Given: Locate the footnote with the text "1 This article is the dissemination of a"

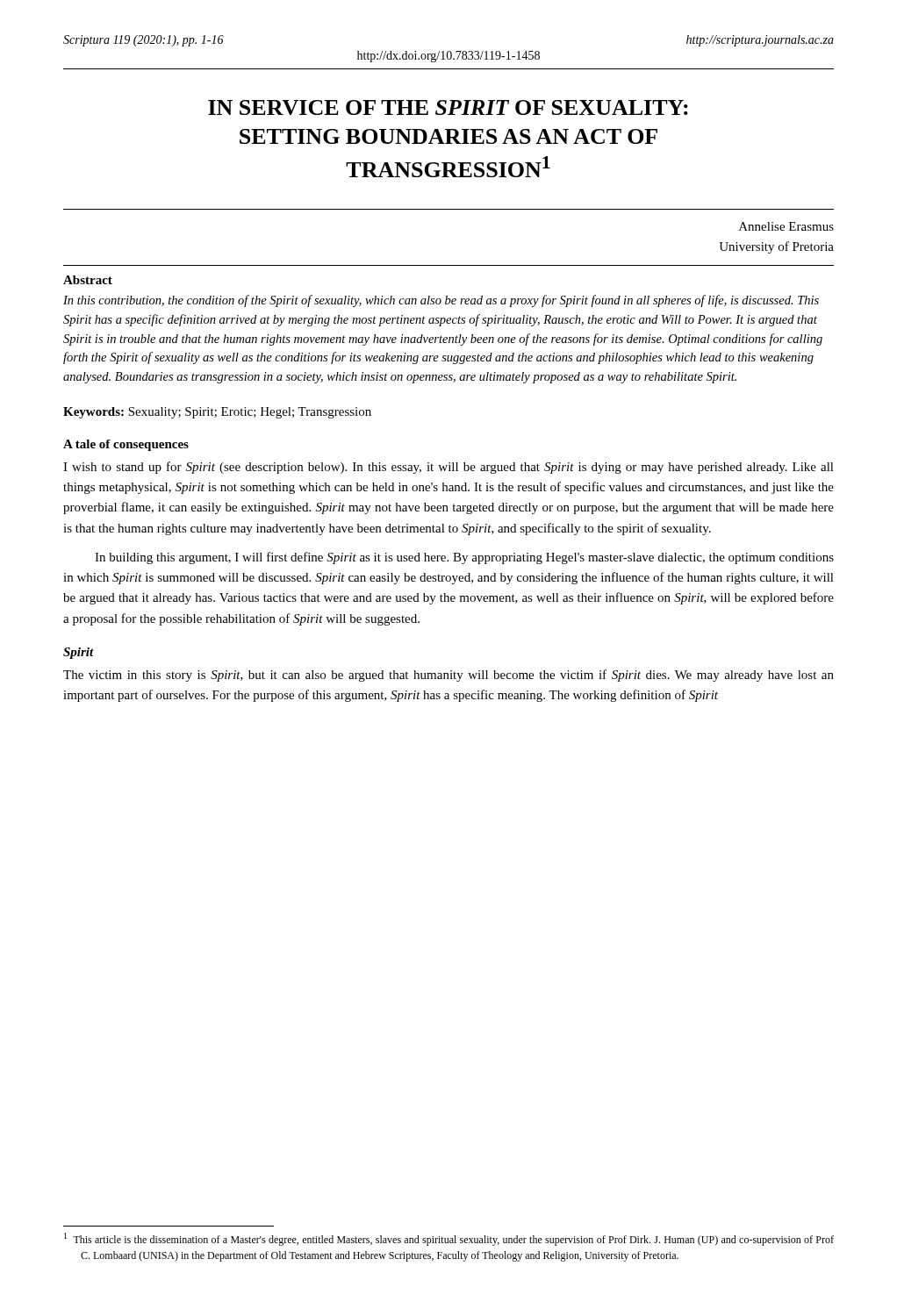Looking at the screenshot, I should 448,1246.
